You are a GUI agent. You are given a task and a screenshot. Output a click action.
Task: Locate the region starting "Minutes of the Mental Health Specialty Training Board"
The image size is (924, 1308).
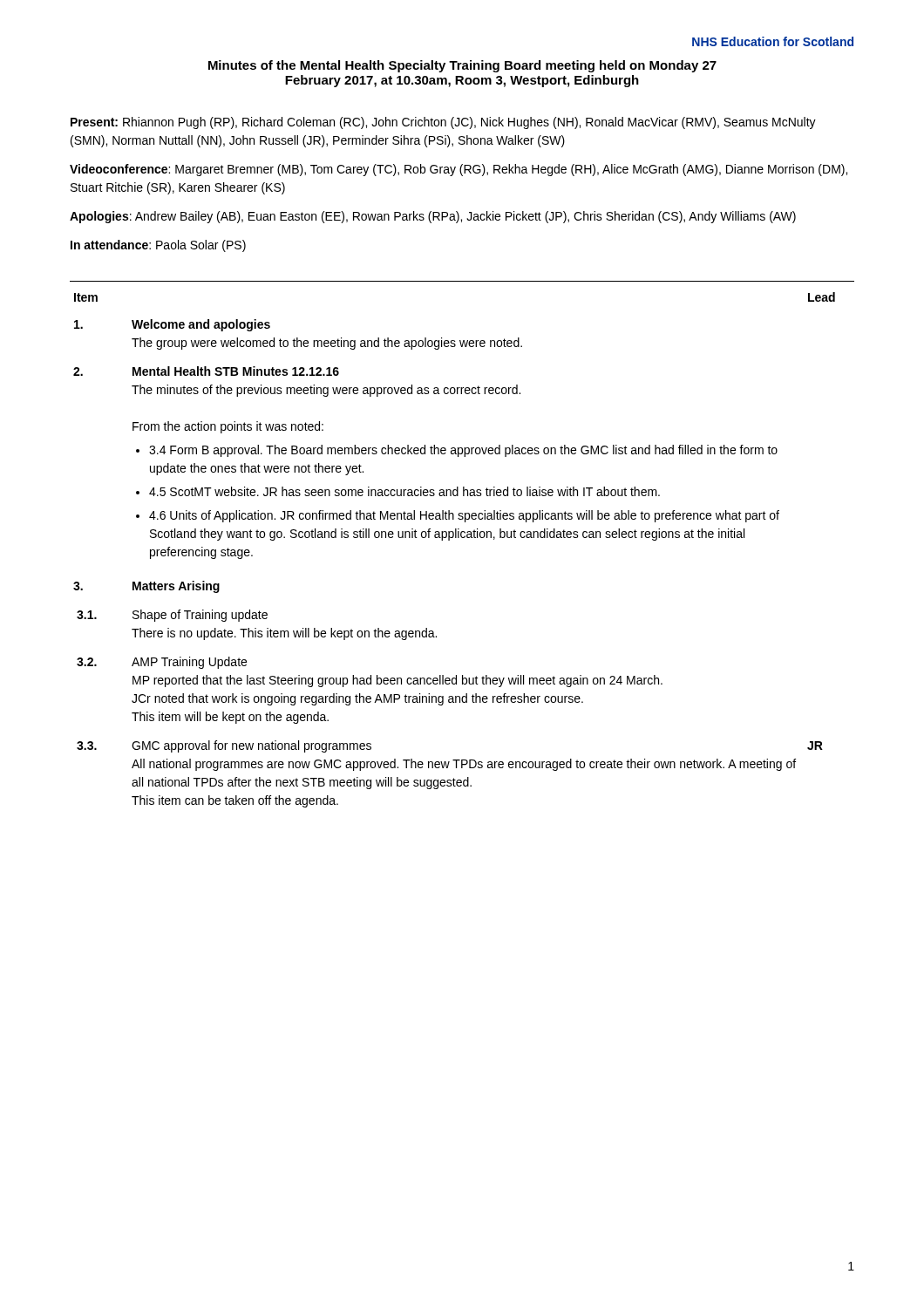click(462, 72)
